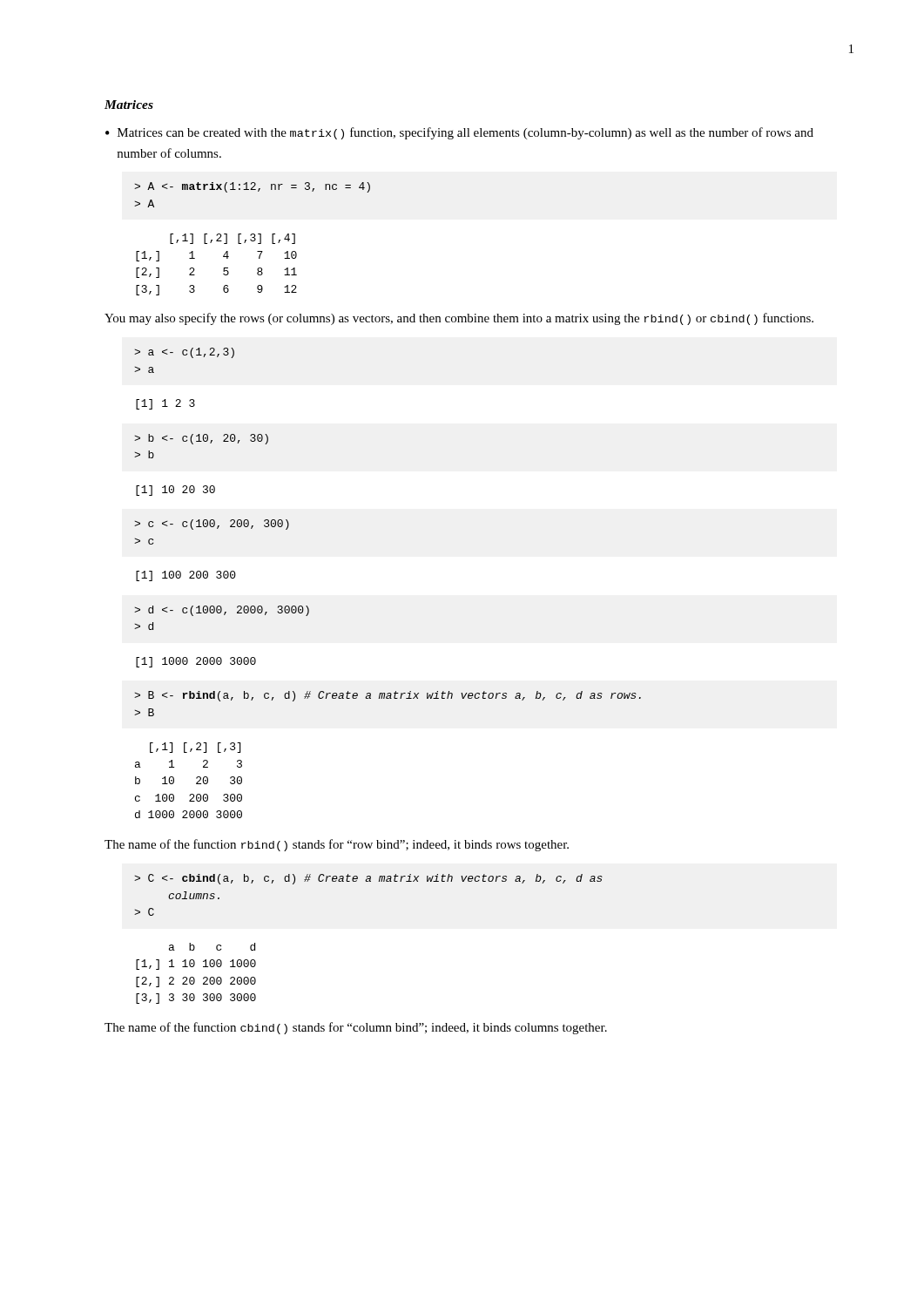Select the text starting "[1] 1000 2000 3000"
This screenshot has height=1307, width=924.
(195, 662)
